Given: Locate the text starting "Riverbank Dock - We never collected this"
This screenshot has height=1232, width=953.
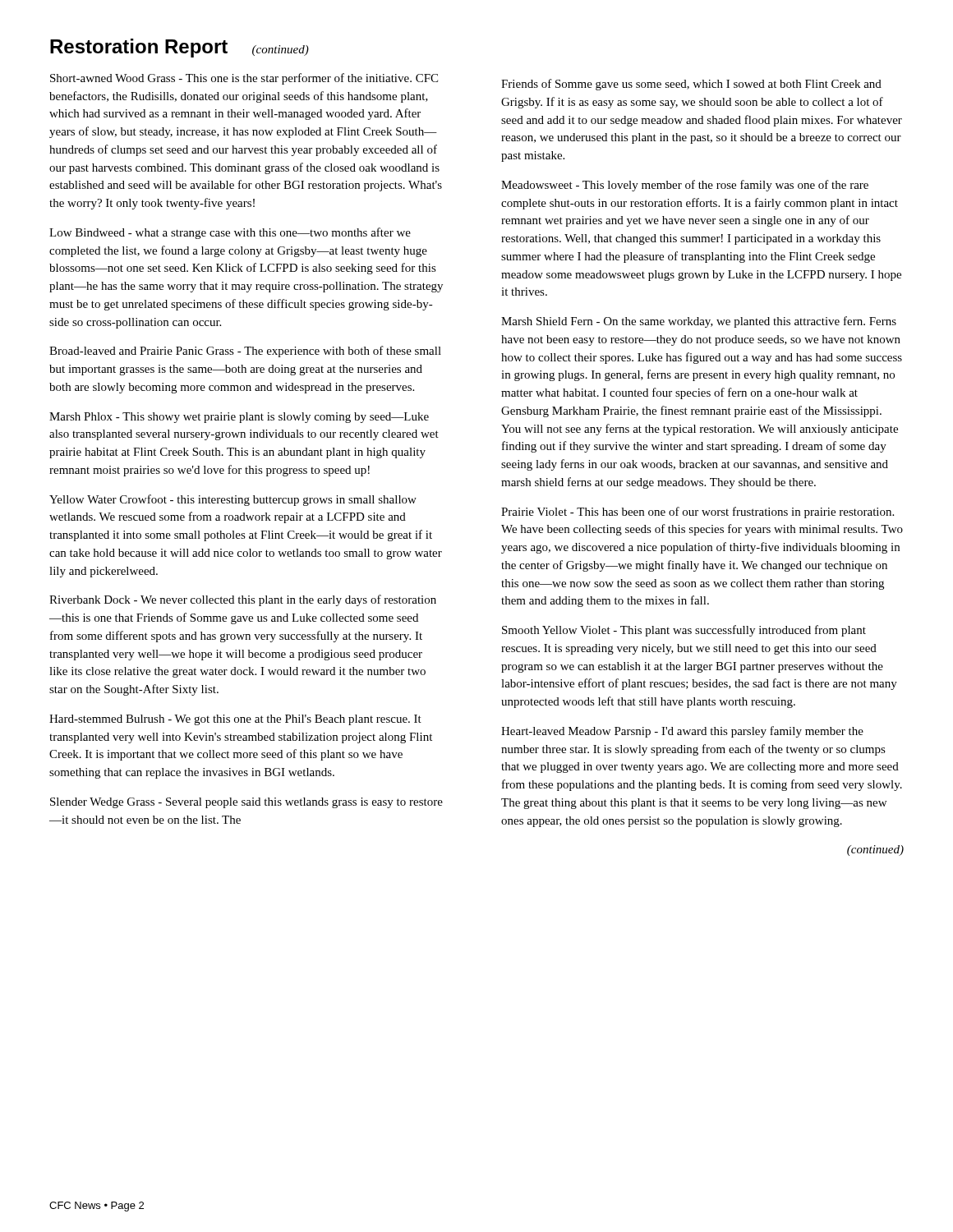Looking at the screenshot, I should coord(243,644).
